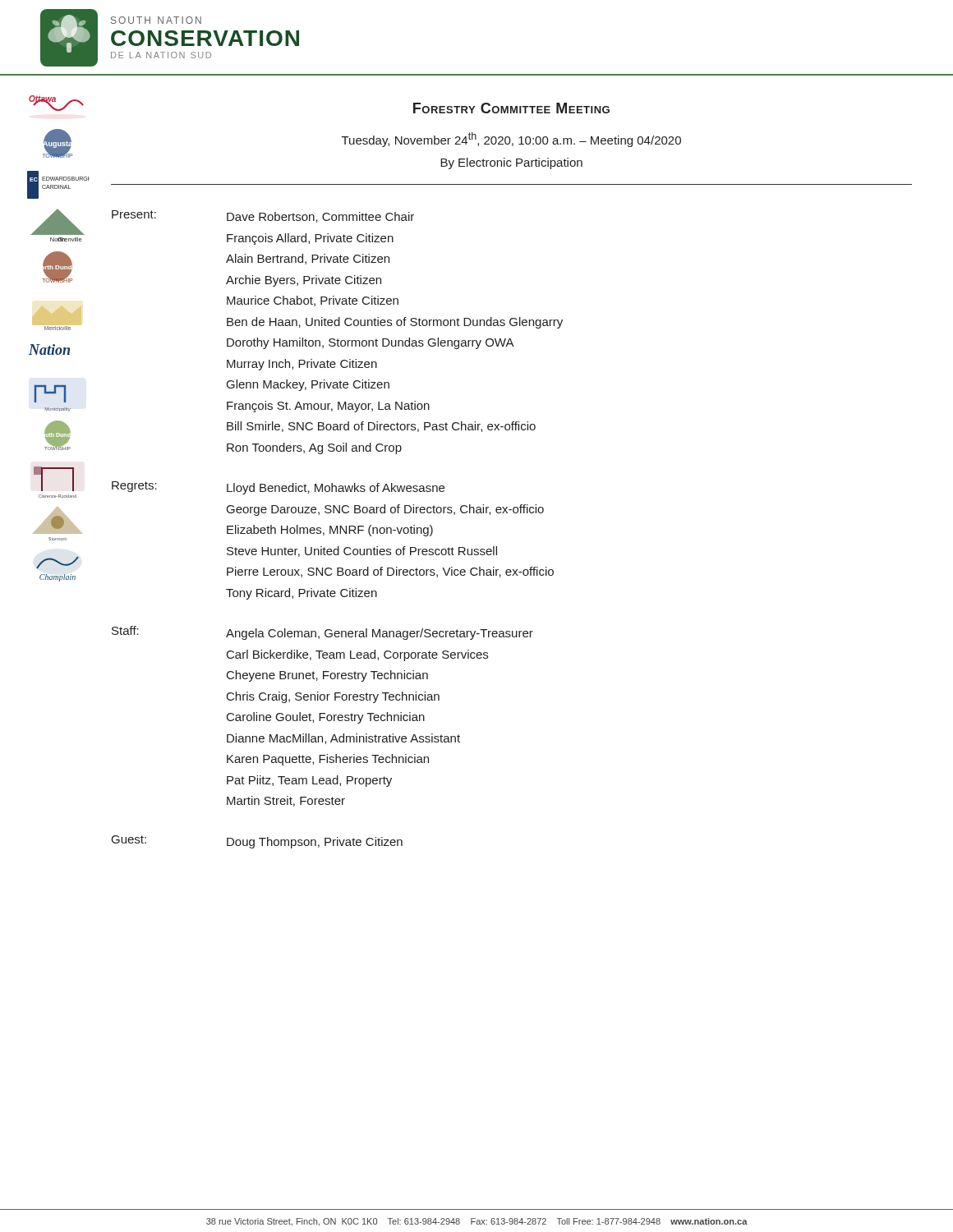Locate the block starting "Forestry Committee Meeting"
Screen dimensions: 1232x953
[511, 108]
